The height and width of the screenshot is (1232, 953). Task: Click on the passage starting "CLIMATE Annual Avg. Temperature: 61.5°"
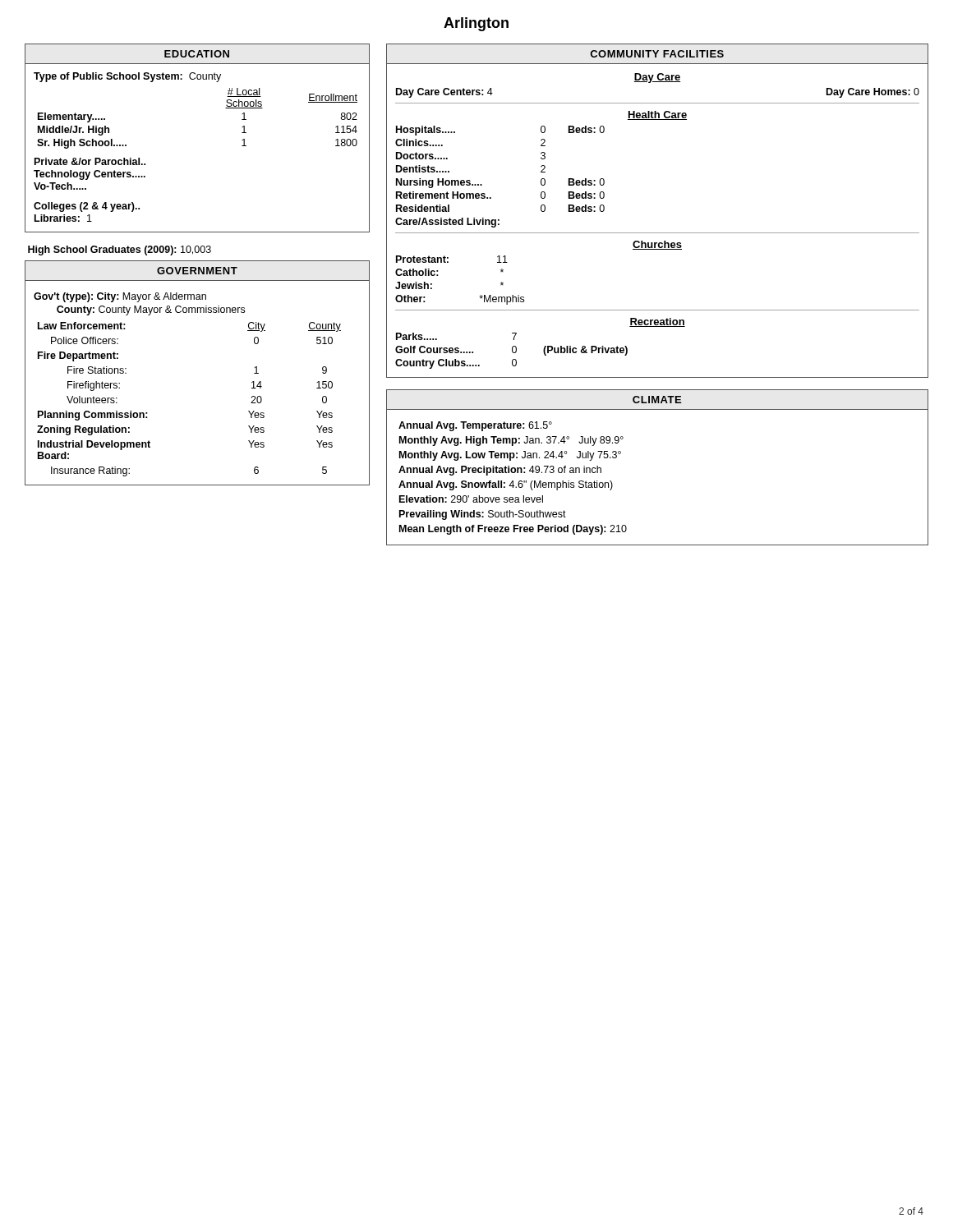click(657, 467)
